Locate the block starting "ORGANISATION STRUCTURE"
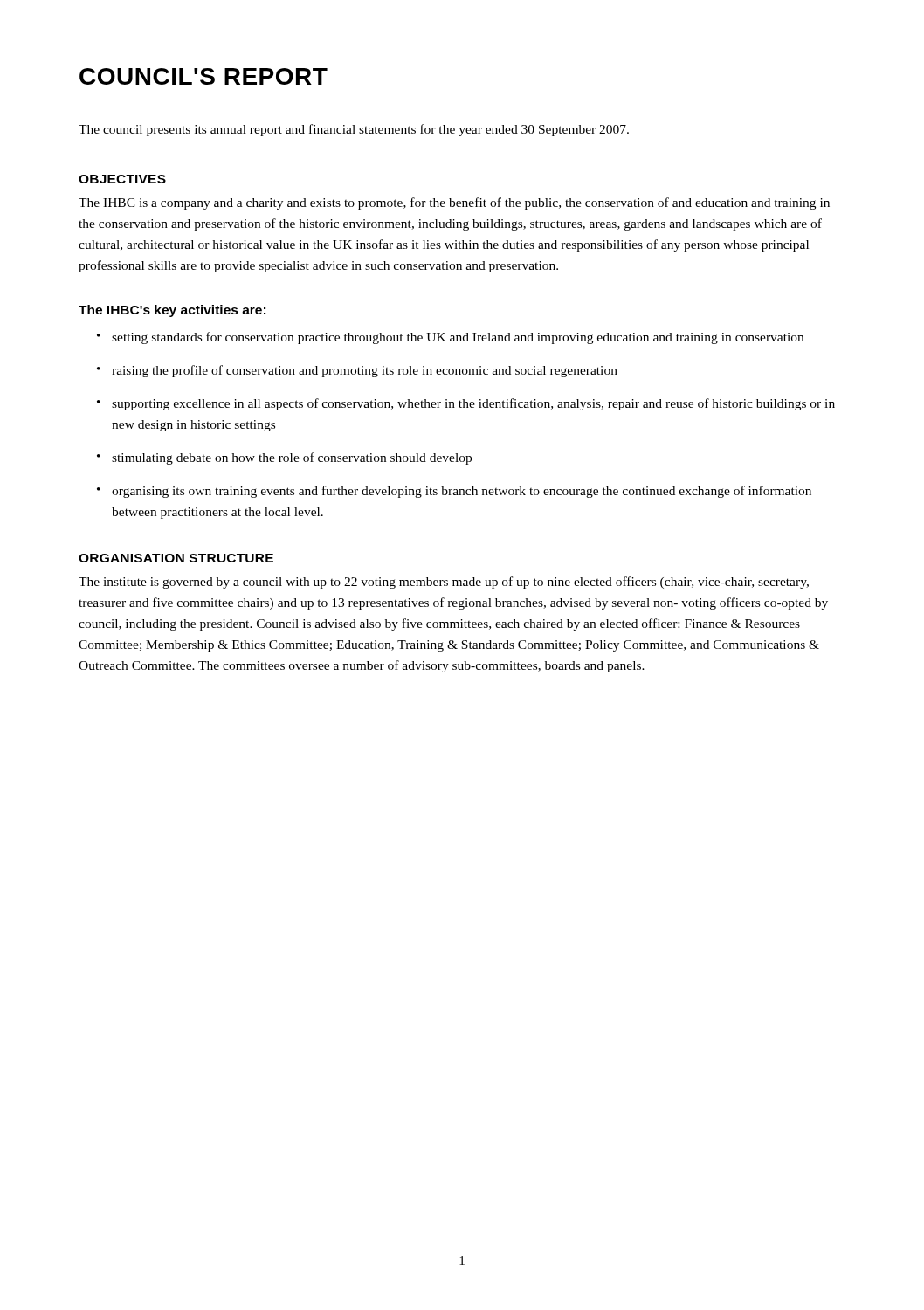This screenshot has height=1310, width=924. coord(176,558)
